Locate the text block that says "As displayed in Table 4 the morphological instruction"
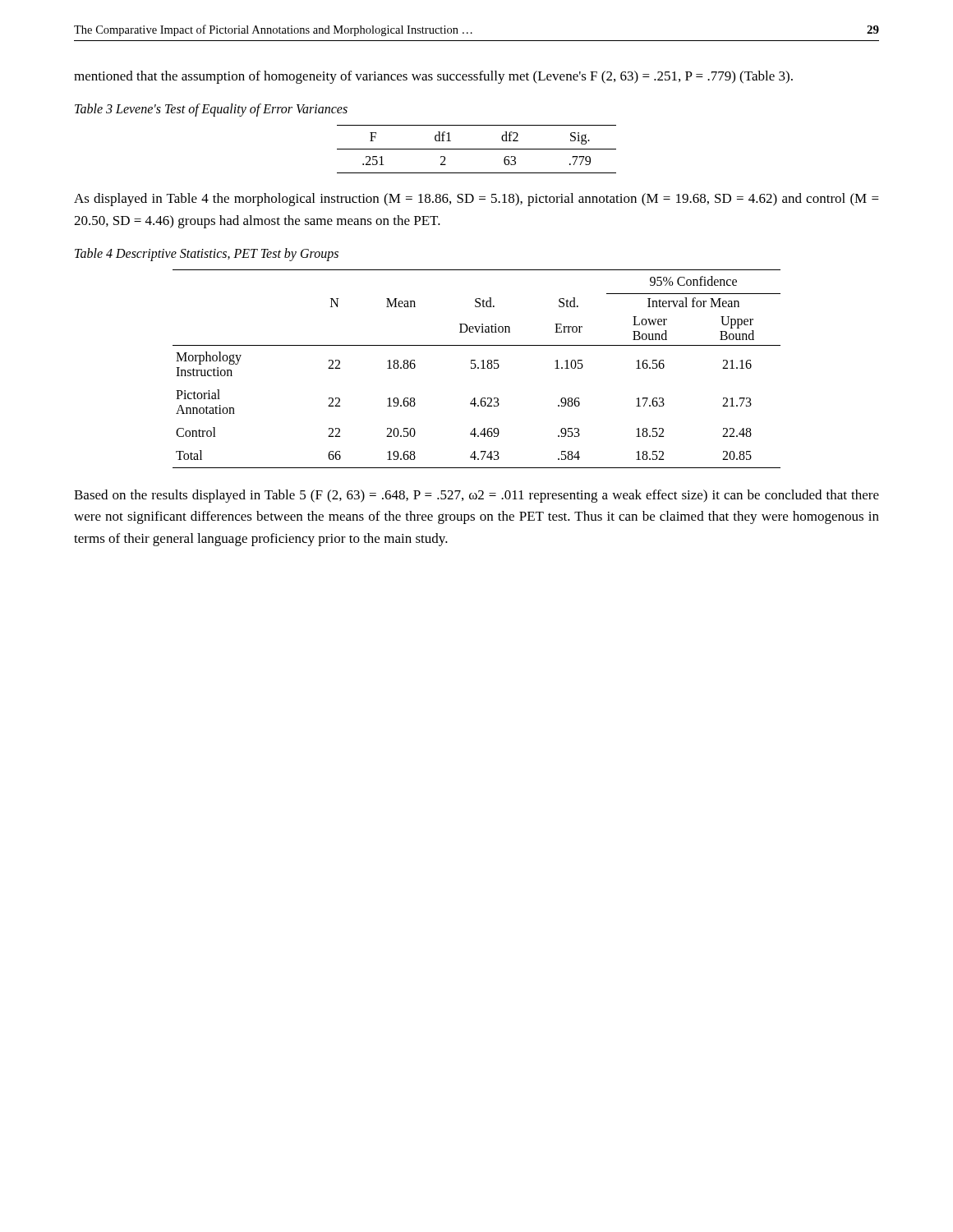Viewport: 953px width, 1232px height. (x=476, y=209)
